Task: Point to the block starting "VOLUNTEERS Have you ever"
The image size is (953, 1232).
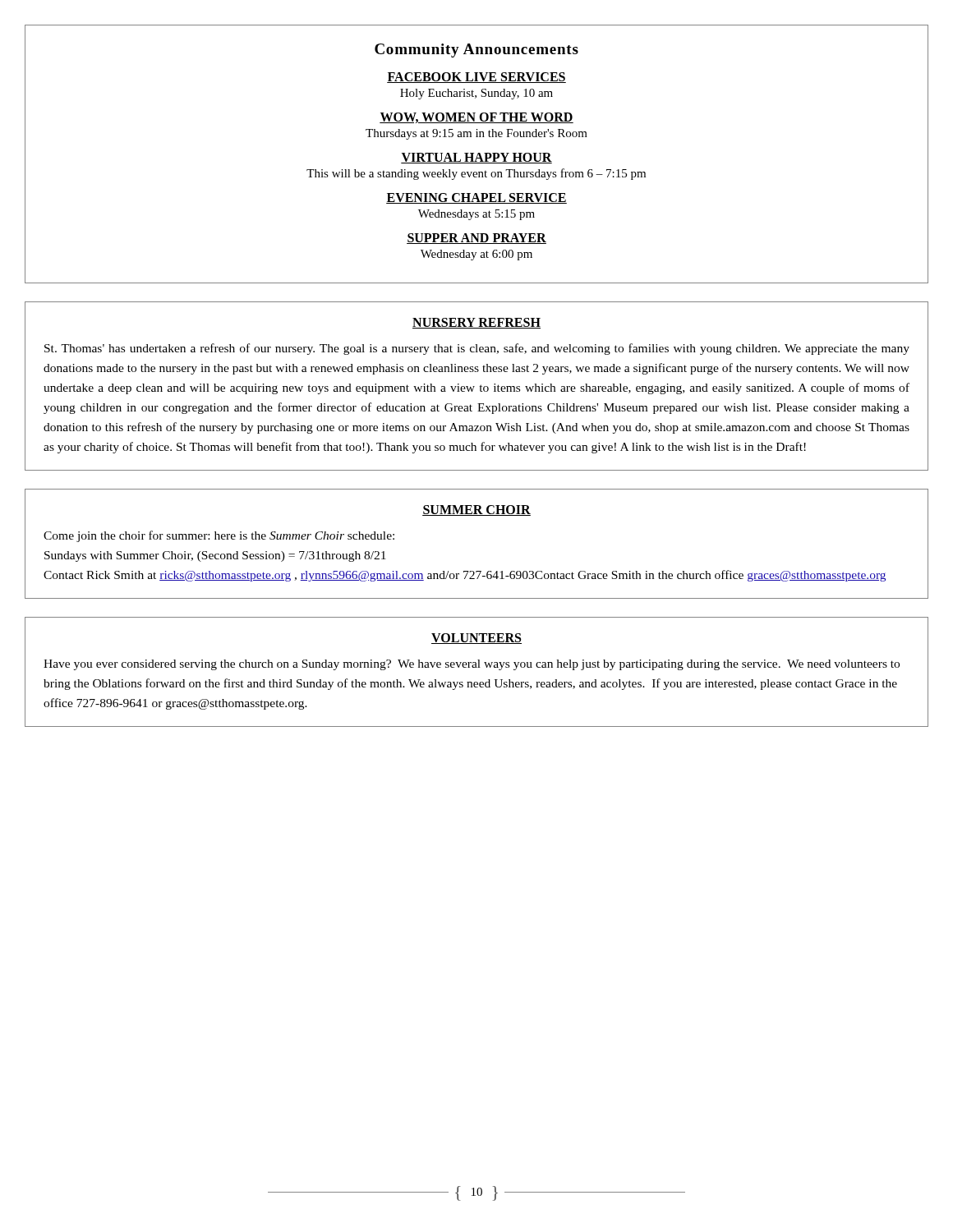Action: (x=476, y=672)
